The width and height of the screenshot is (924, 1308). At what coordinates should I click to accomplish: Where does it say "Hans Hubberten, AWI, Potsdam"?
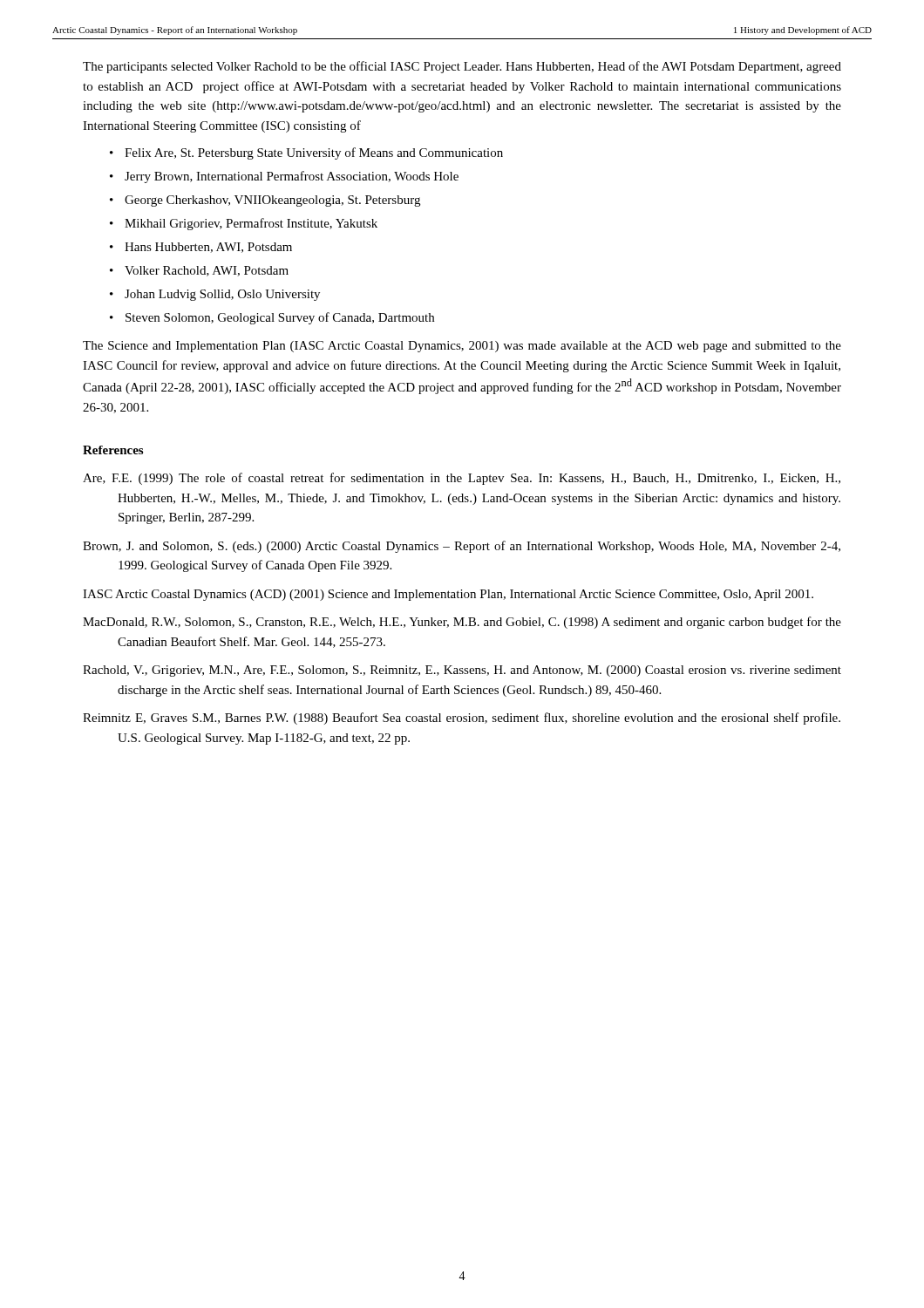pyautogui.click(x=209, y=247)
